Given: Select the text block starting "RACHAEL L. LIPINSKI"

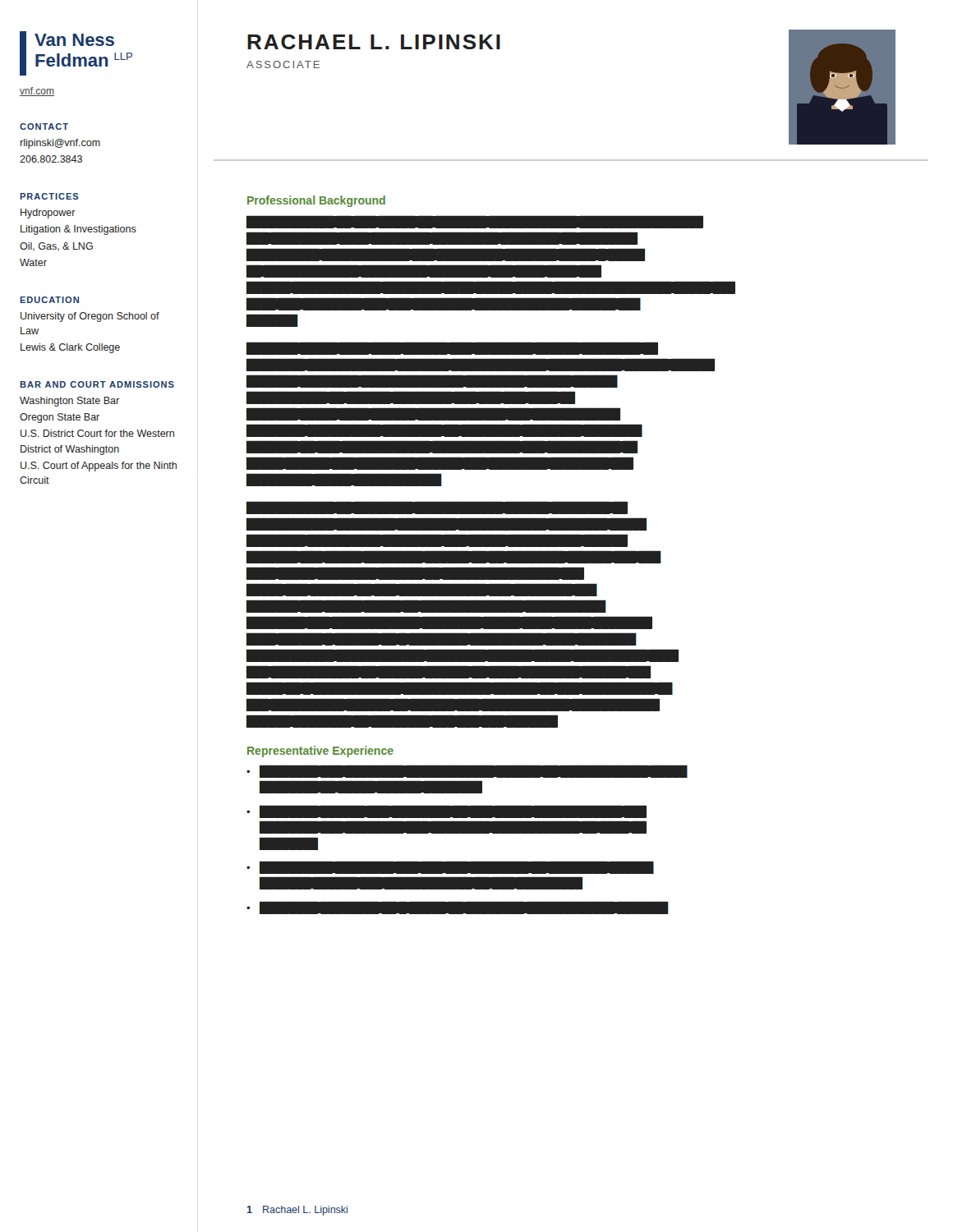Looking at the screenshot, I should [375, 42].
